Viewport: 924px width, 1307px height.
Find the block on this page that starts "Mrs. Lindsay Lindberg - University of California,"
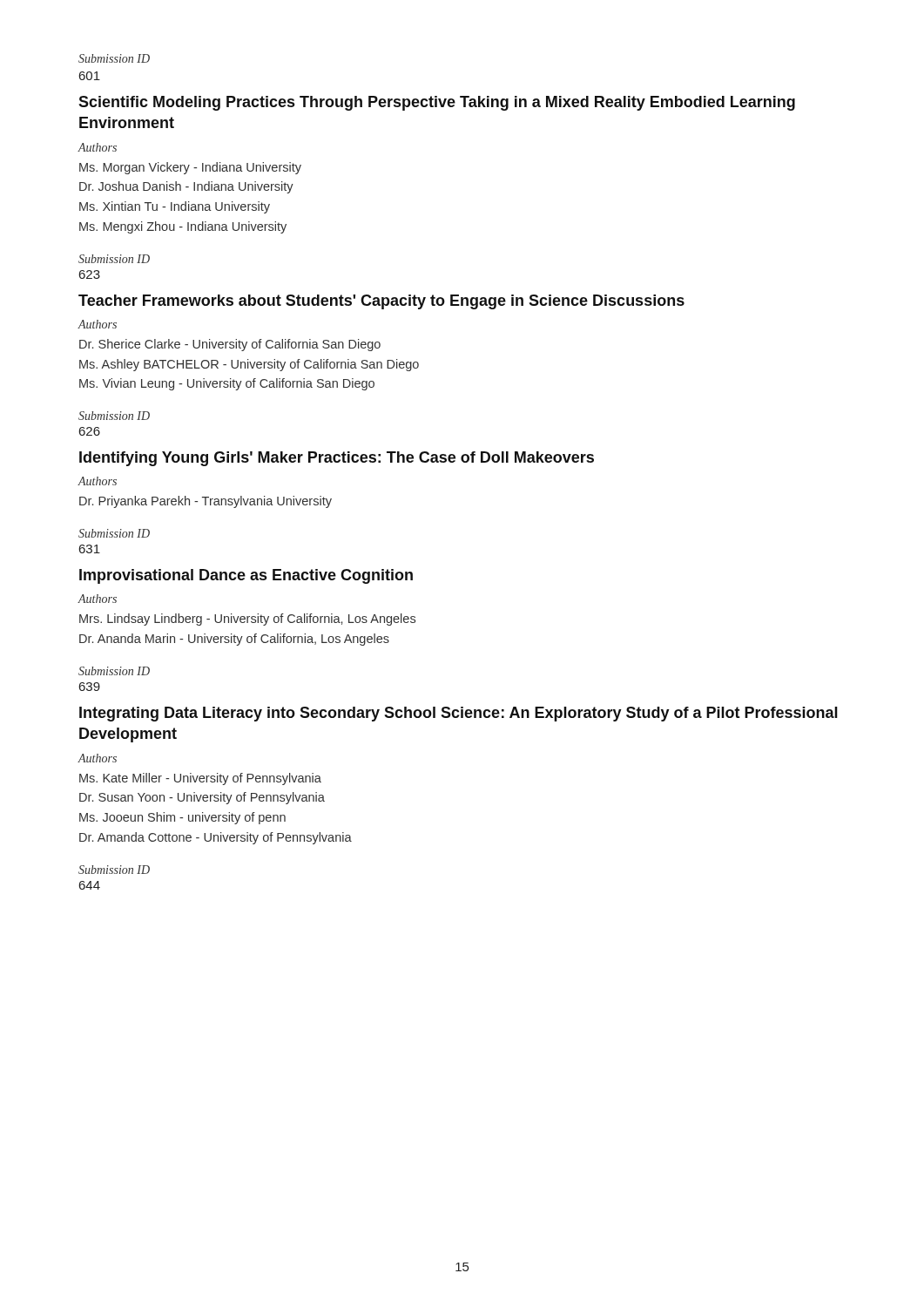point(247,619)
